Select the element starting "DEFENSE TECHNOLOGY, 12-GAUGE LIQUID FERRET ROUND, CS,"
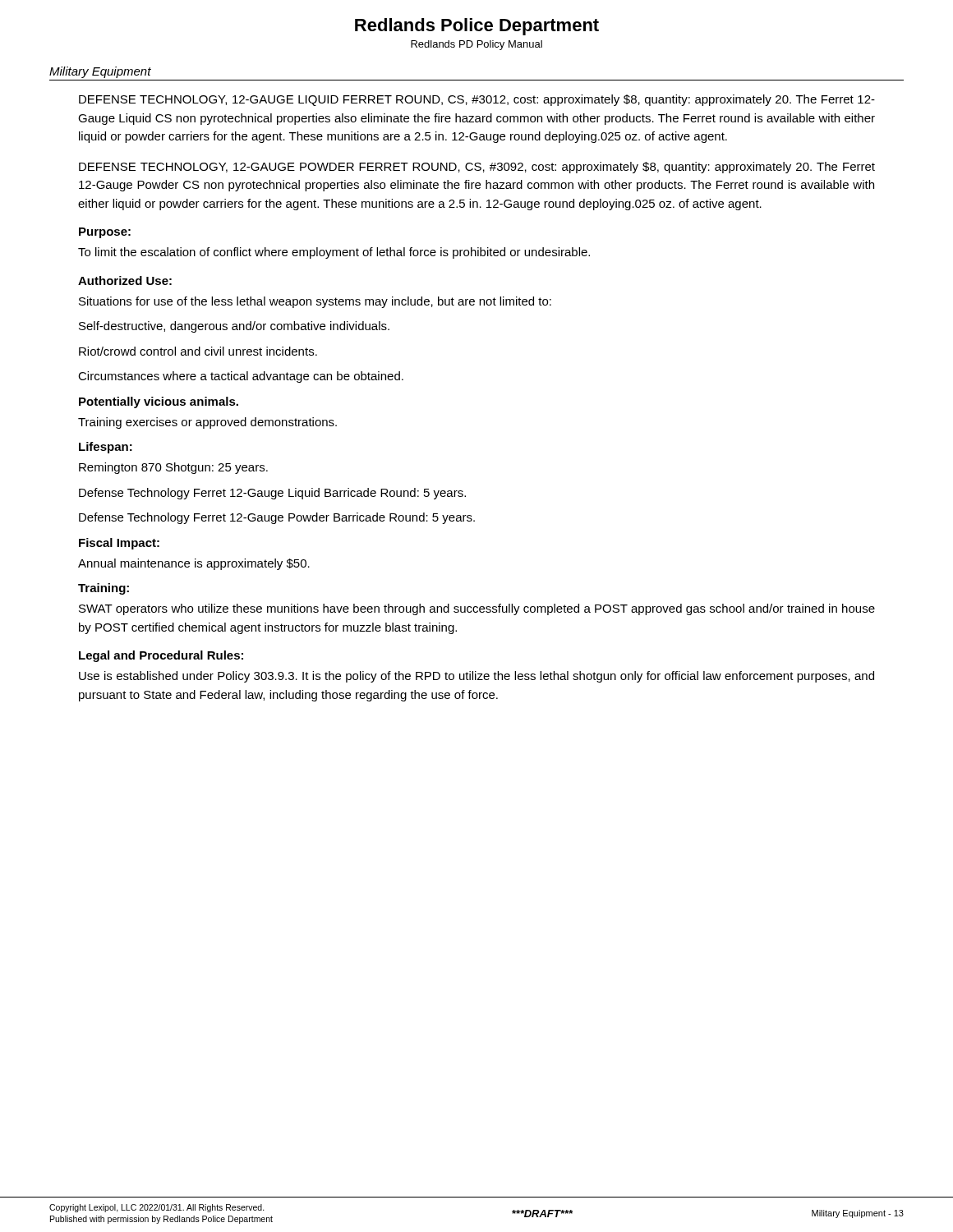This screenshot has width=953, height=1232. tap(476, 117)
